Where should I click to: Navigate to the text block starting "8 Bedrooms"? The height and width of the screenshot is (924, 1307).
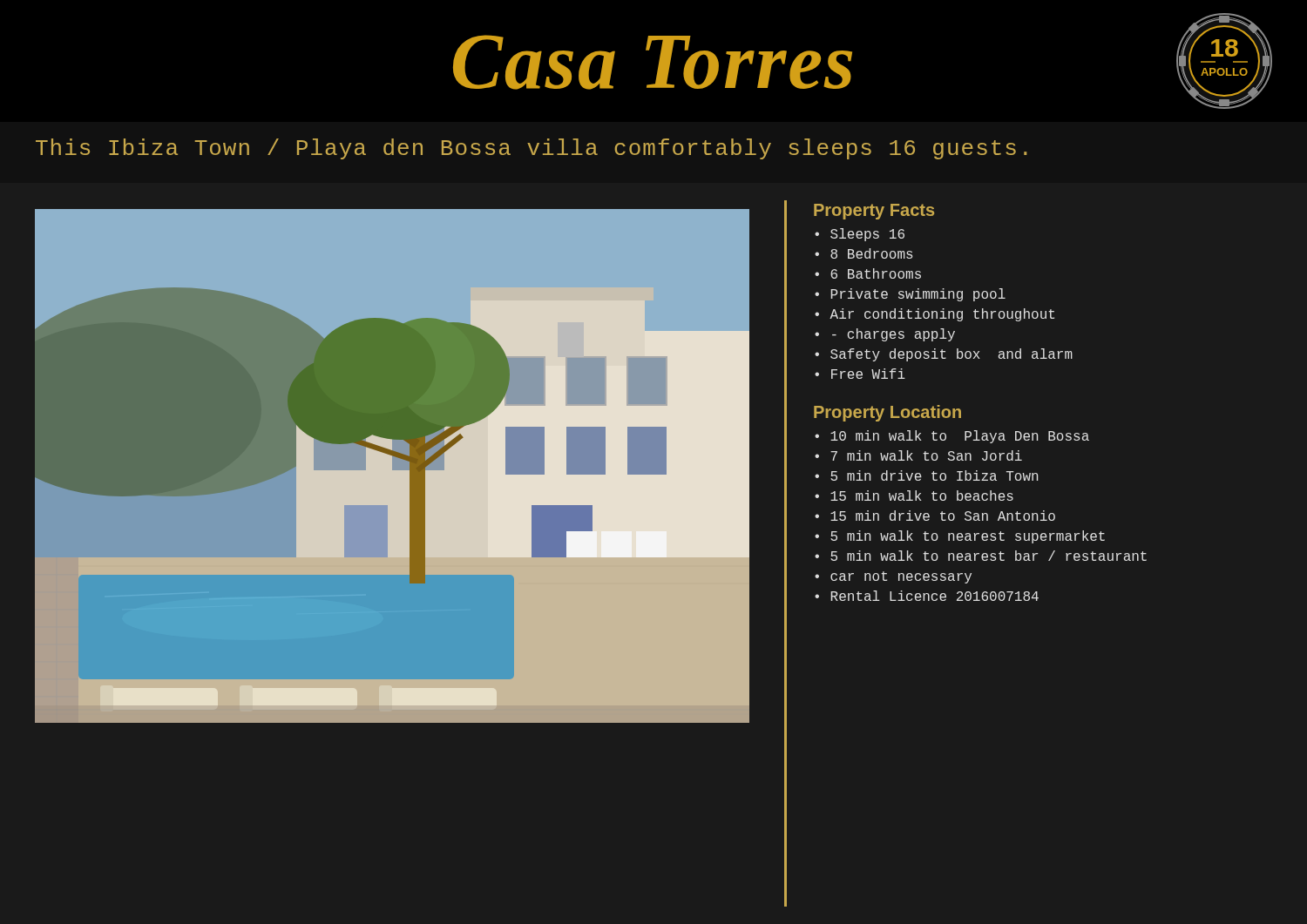(872, 255)
